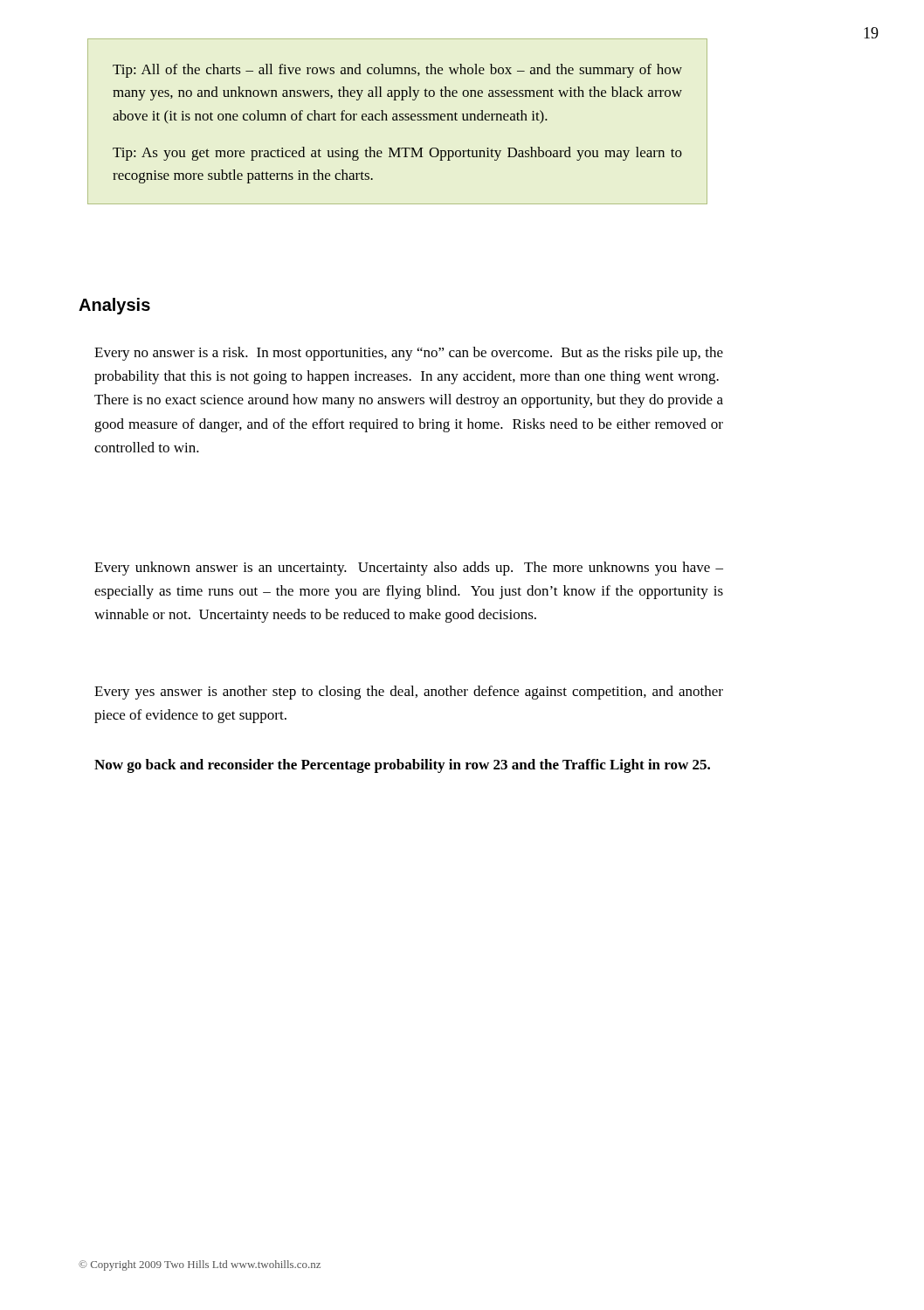Select the text block that reads "Every yes answer is another step to closing"
The height and width of the screenshot is (1310, 924).
(x=409, y=703)
